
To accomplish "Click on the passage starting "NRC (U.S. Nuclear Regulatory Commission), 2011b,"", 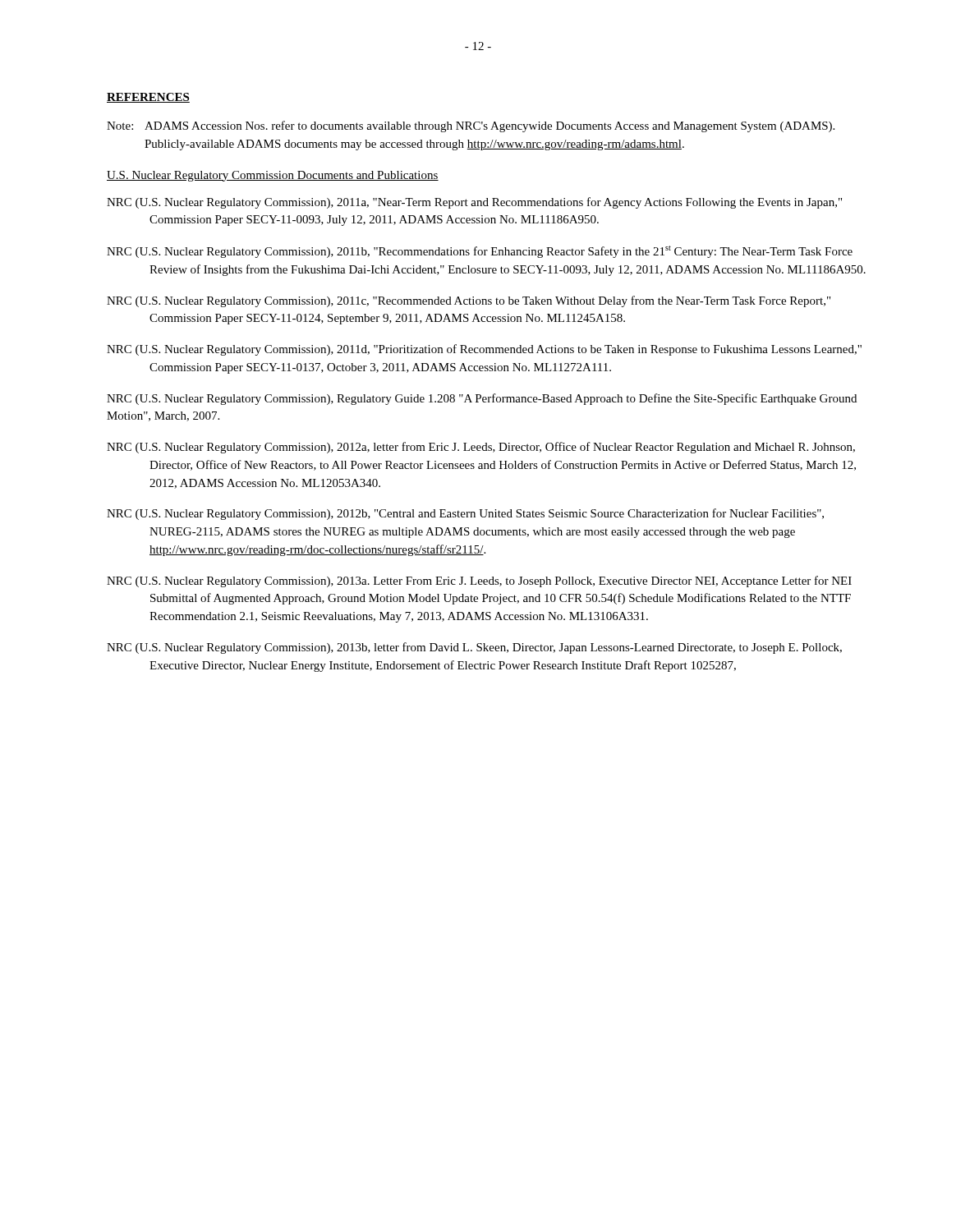I will [x=490, y=261].
